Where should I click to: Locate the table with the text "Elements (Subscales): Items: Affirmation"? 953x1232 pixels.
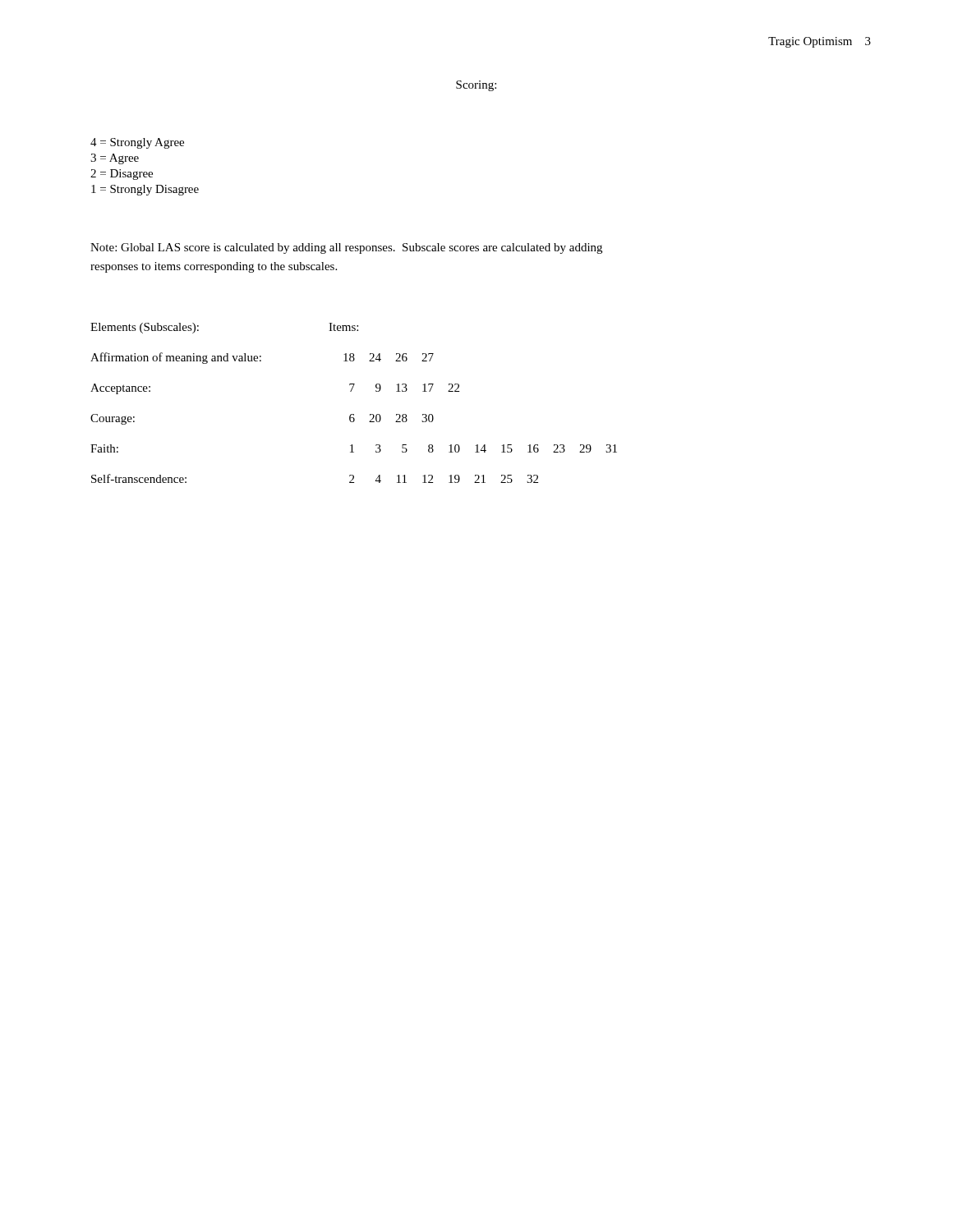[354, 411]
